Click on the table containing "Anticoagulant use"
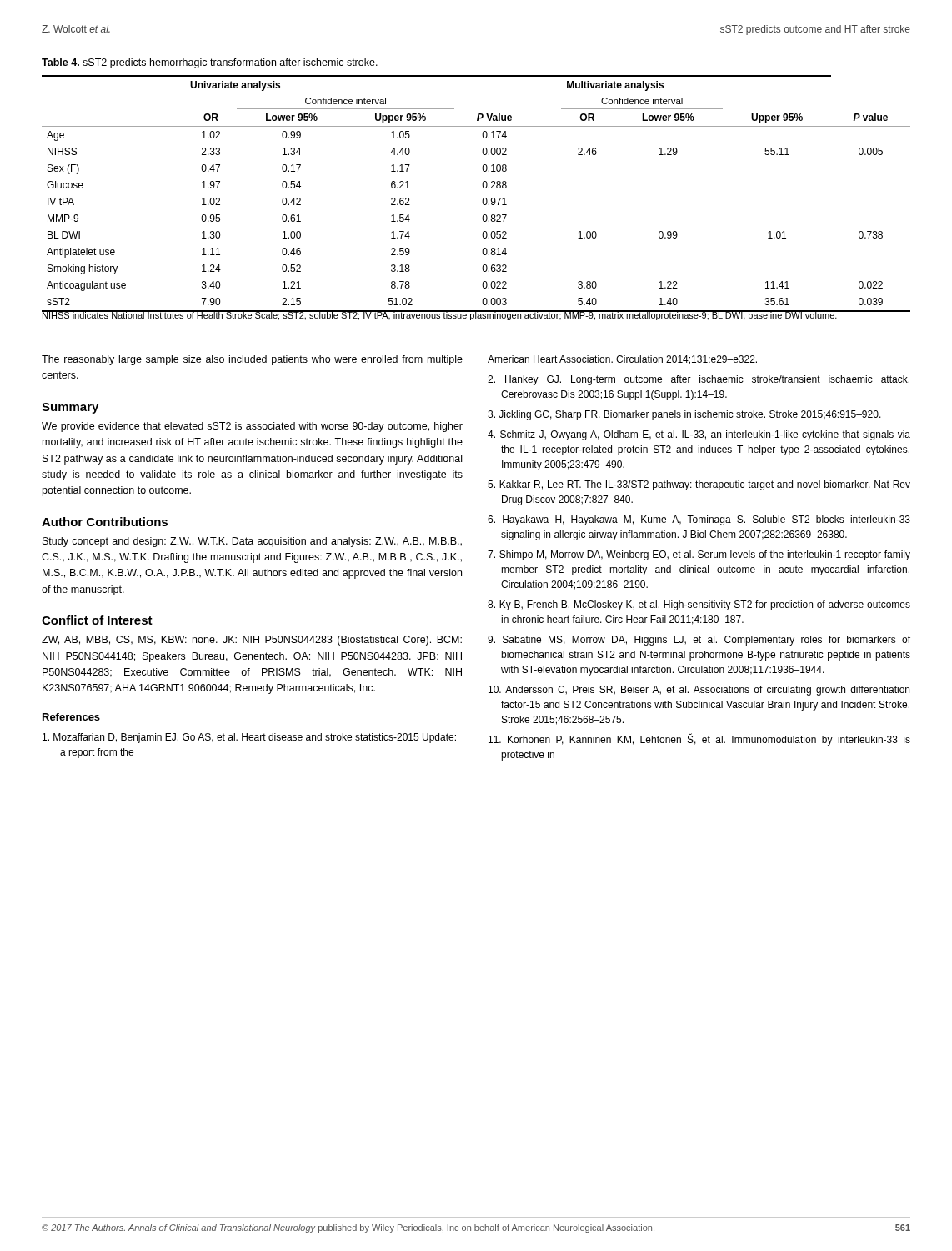This screenshot has height=1251, width=952. (x=476, y=193)
